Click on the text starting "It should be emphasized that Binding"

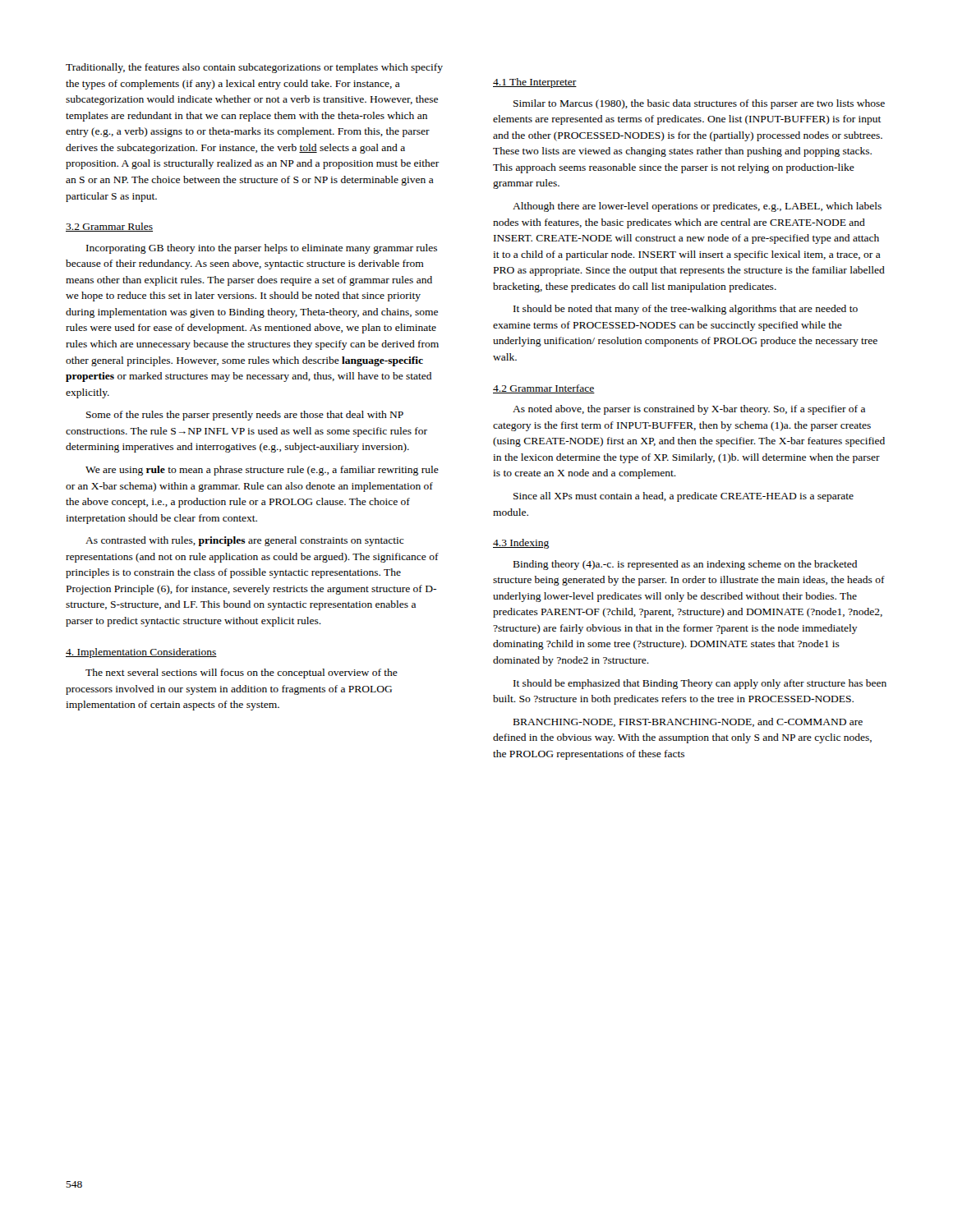click(x=690, y=691)
